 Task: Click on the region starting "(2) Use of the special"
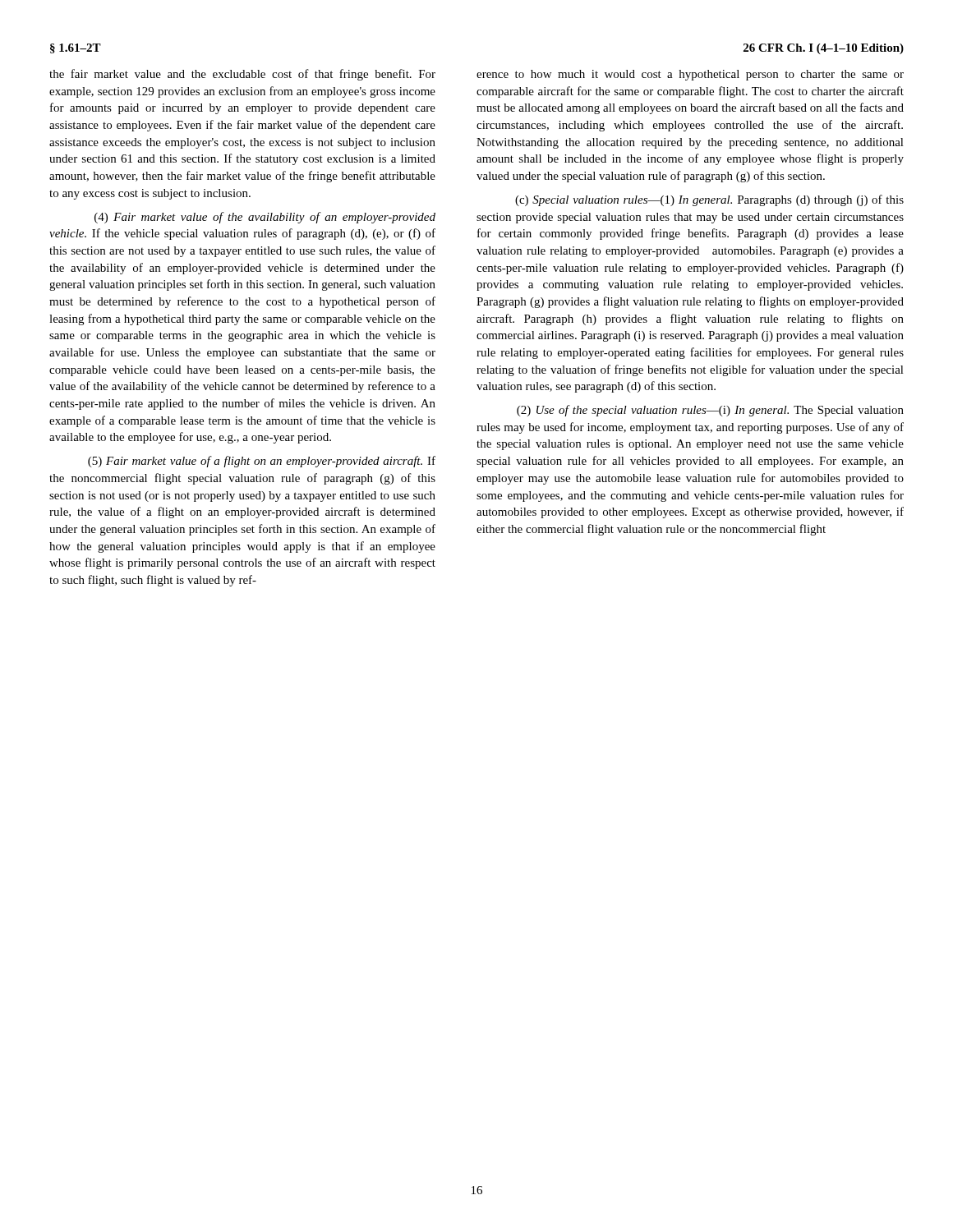click(690, 470)
